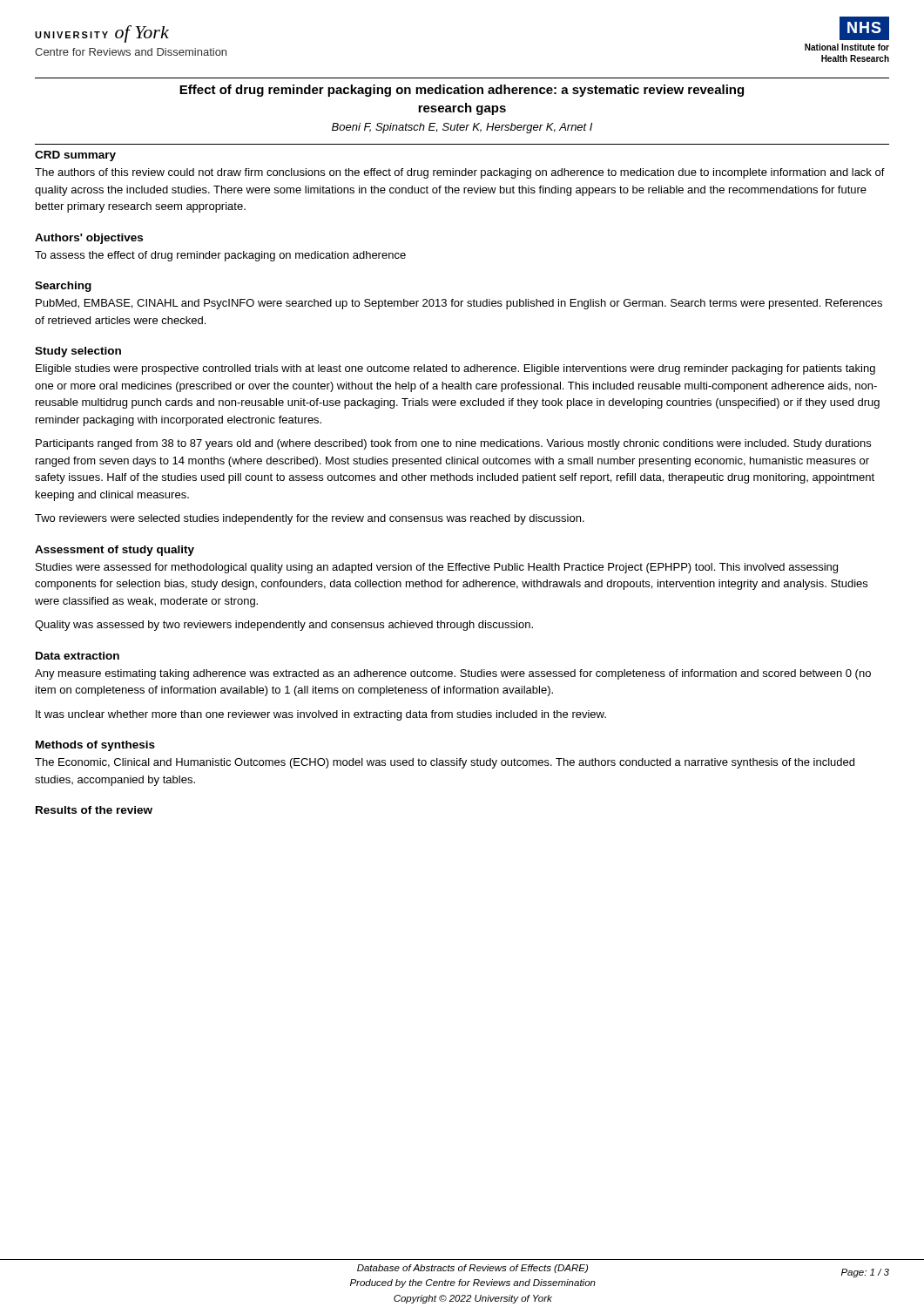Find the region starting "The Economic, Clinical"

(x=445, y=770)
